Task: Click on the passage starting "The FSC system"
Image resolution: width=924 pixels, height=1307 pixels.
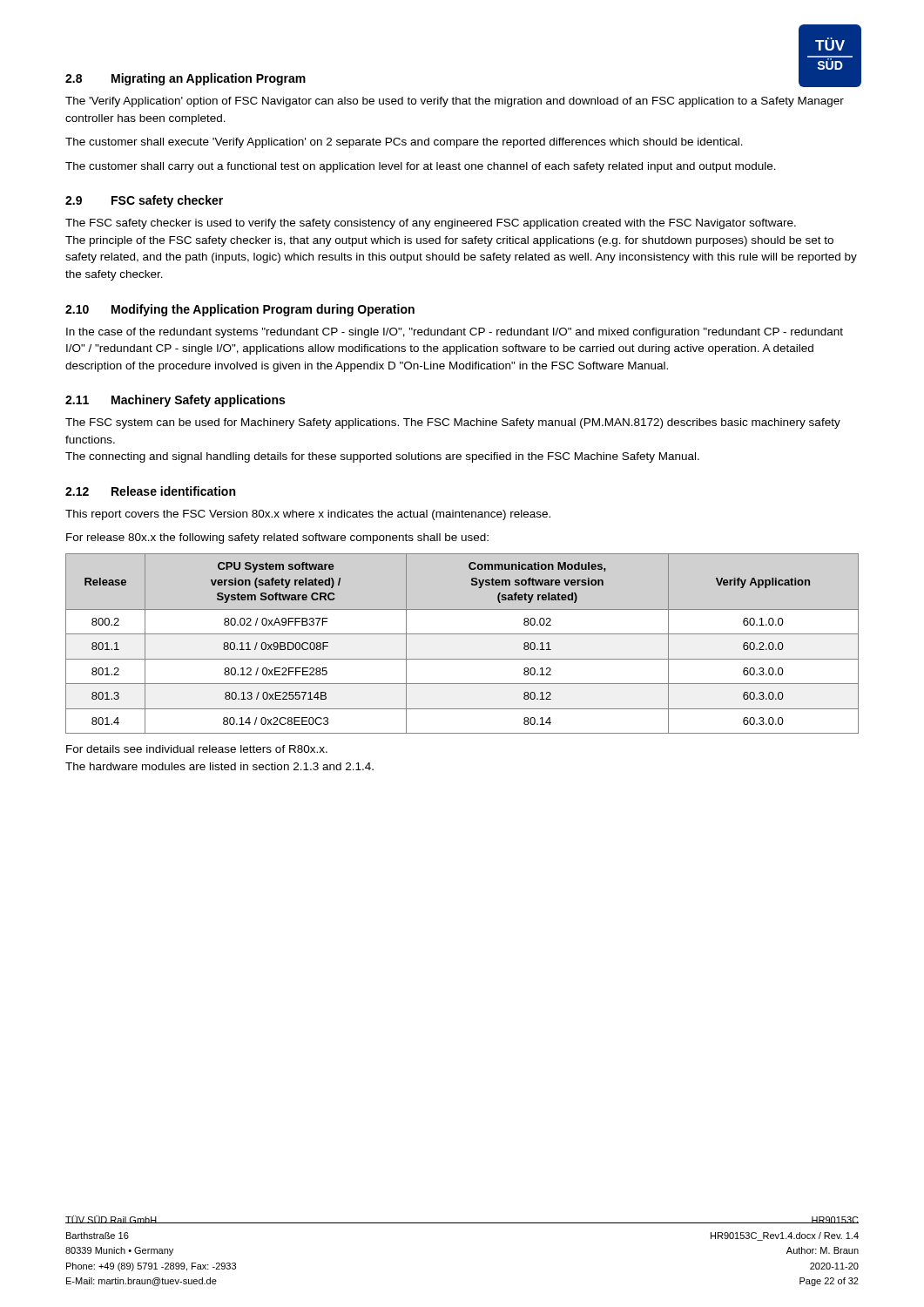Action: click(453, 423)
